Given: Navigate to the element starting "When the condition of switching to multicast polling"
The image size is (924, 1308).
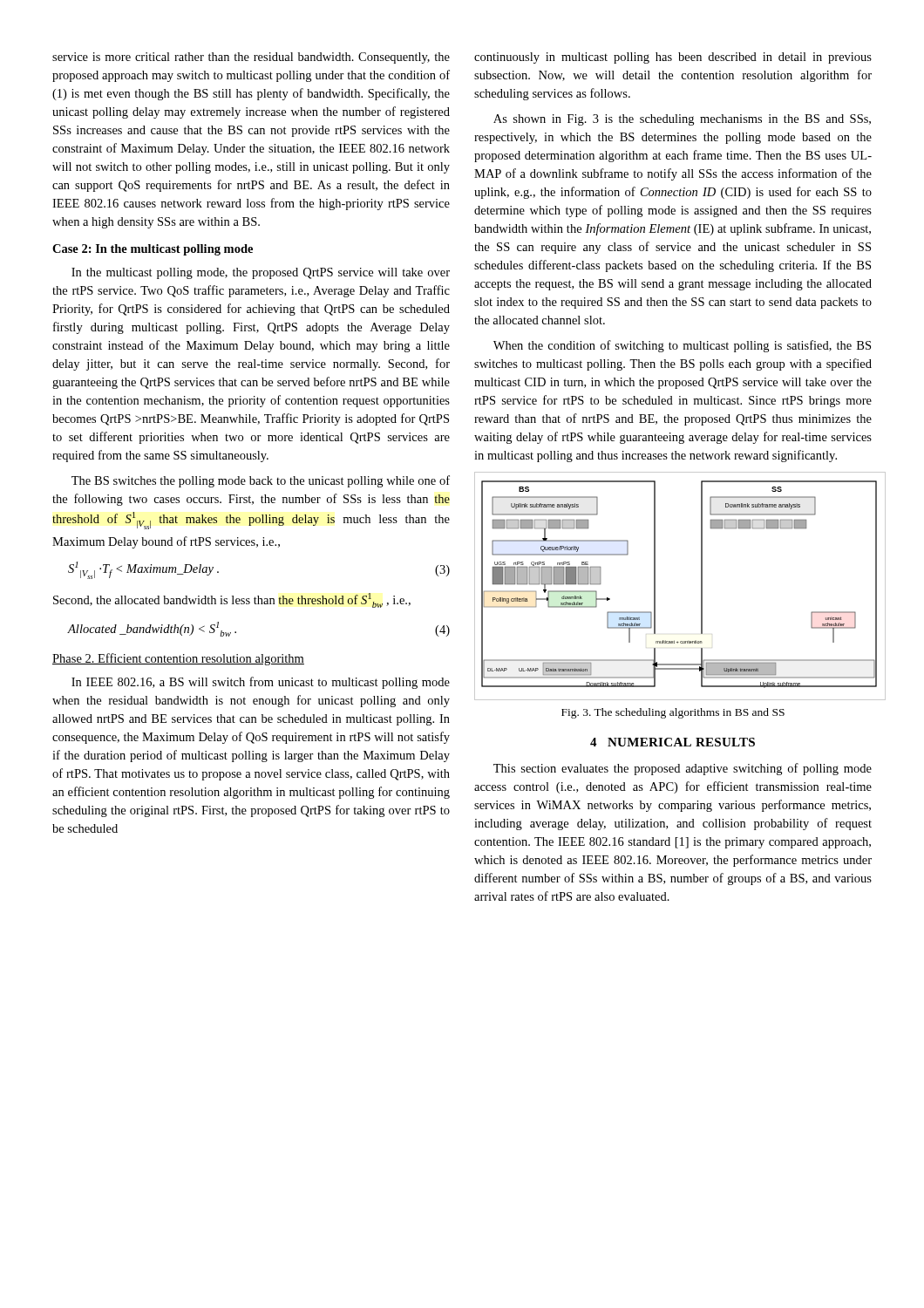Looking at the screenshot, I should click(x=673, y=401).
